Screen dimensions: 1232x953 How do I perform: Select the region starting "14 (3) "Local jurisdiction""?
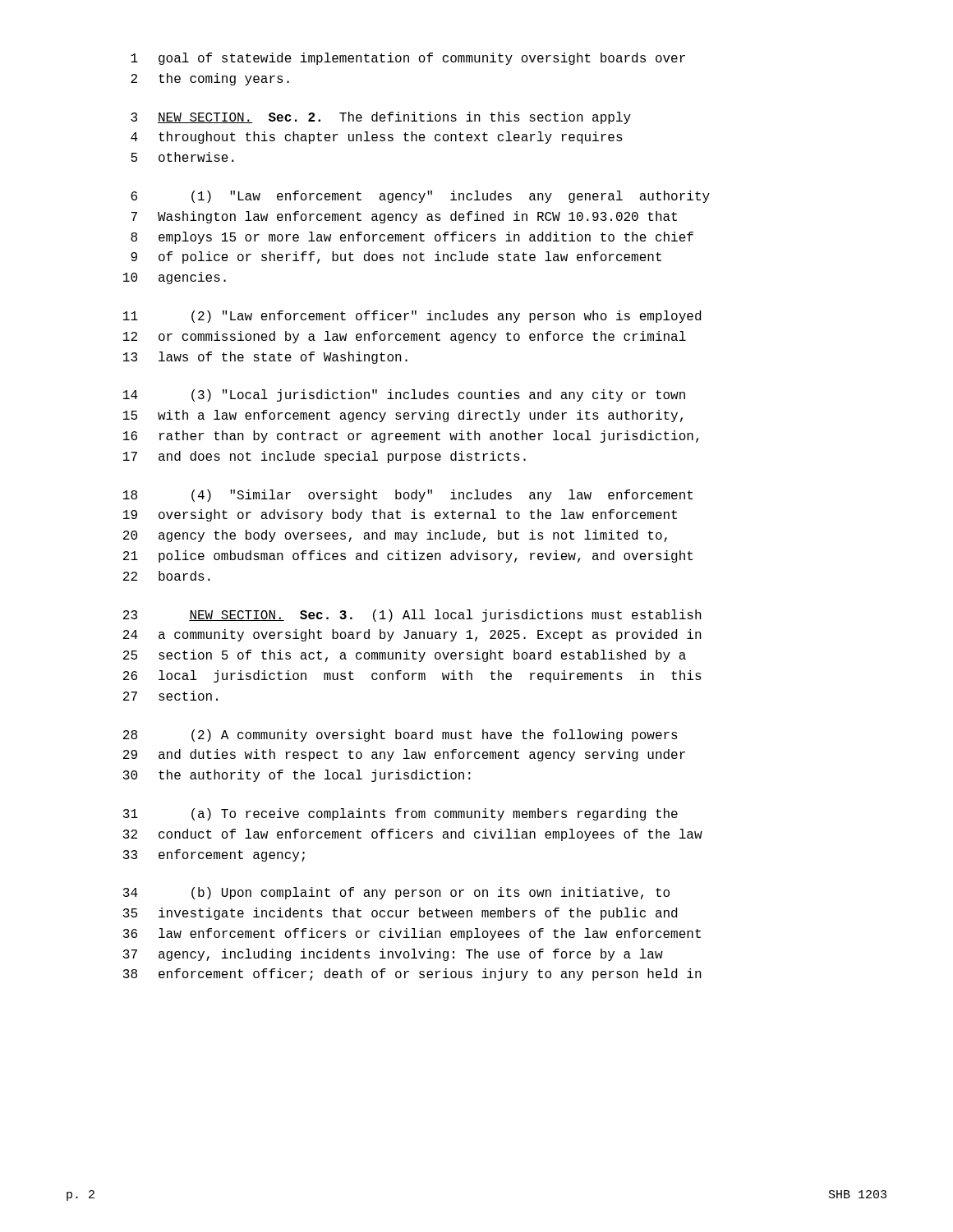[476, 397]
